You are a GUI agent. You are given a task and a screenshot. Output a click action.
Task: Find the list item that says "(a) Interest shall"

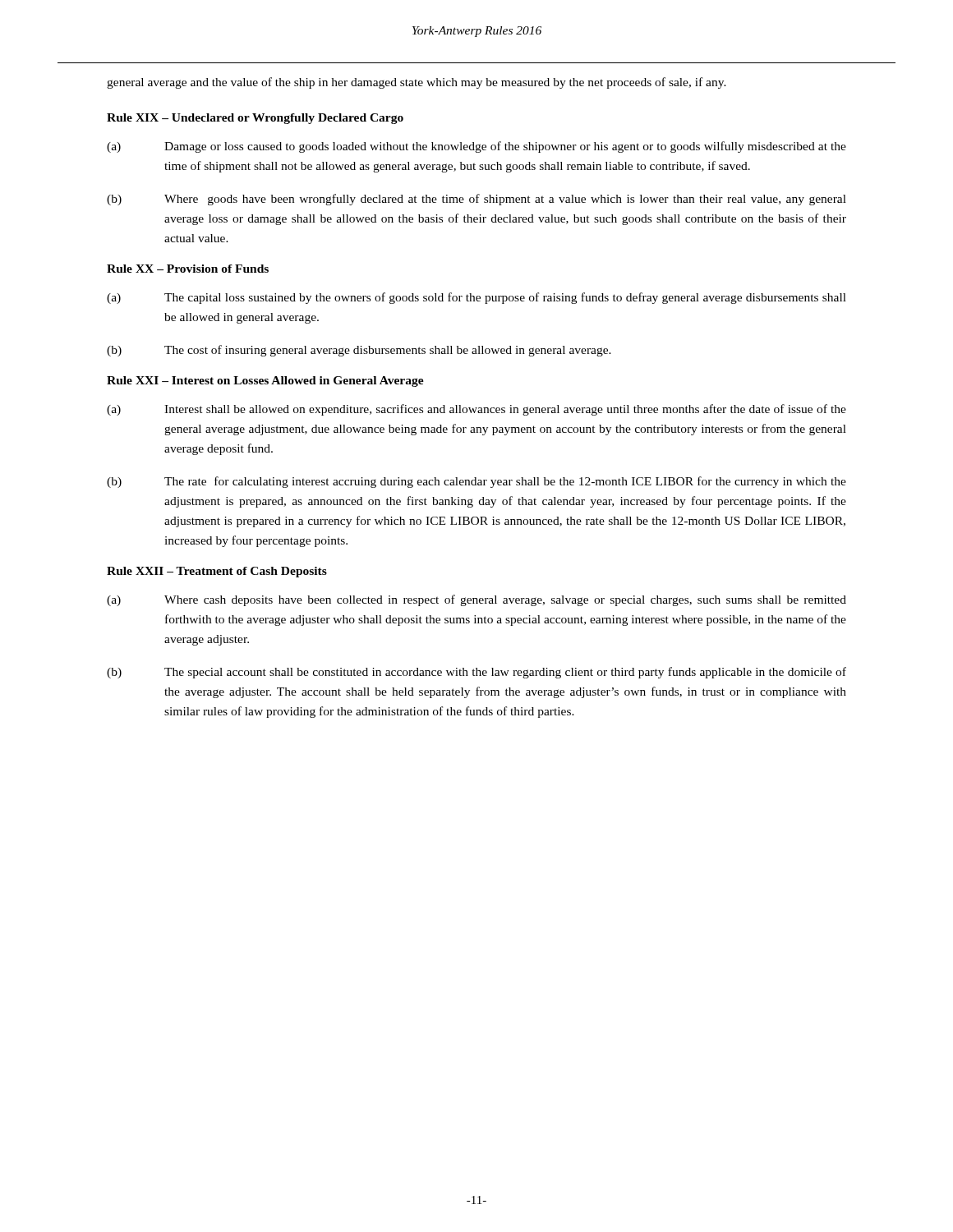(x=476, y=429)
